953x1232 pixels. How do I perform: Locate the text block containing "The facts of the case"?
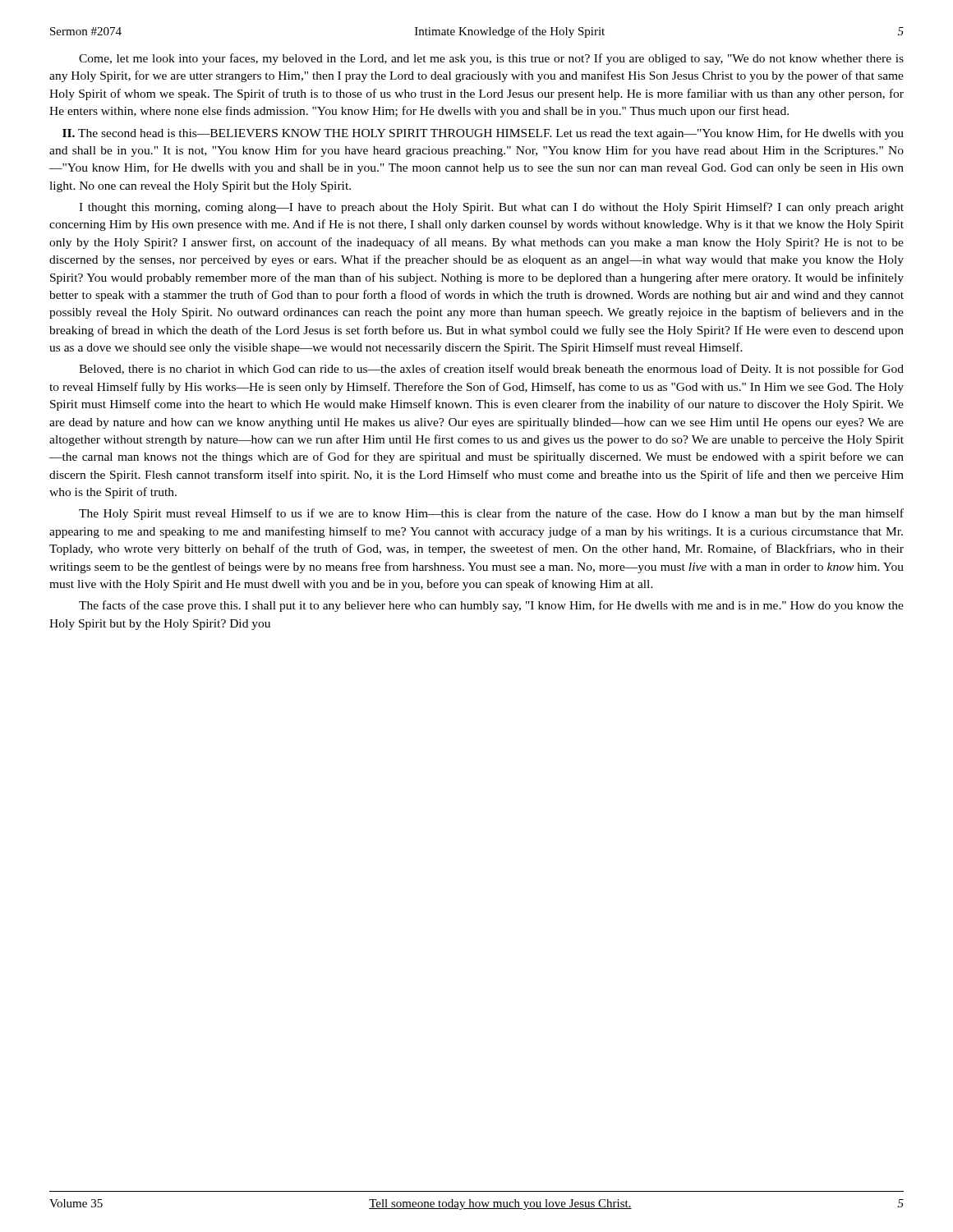476,614
